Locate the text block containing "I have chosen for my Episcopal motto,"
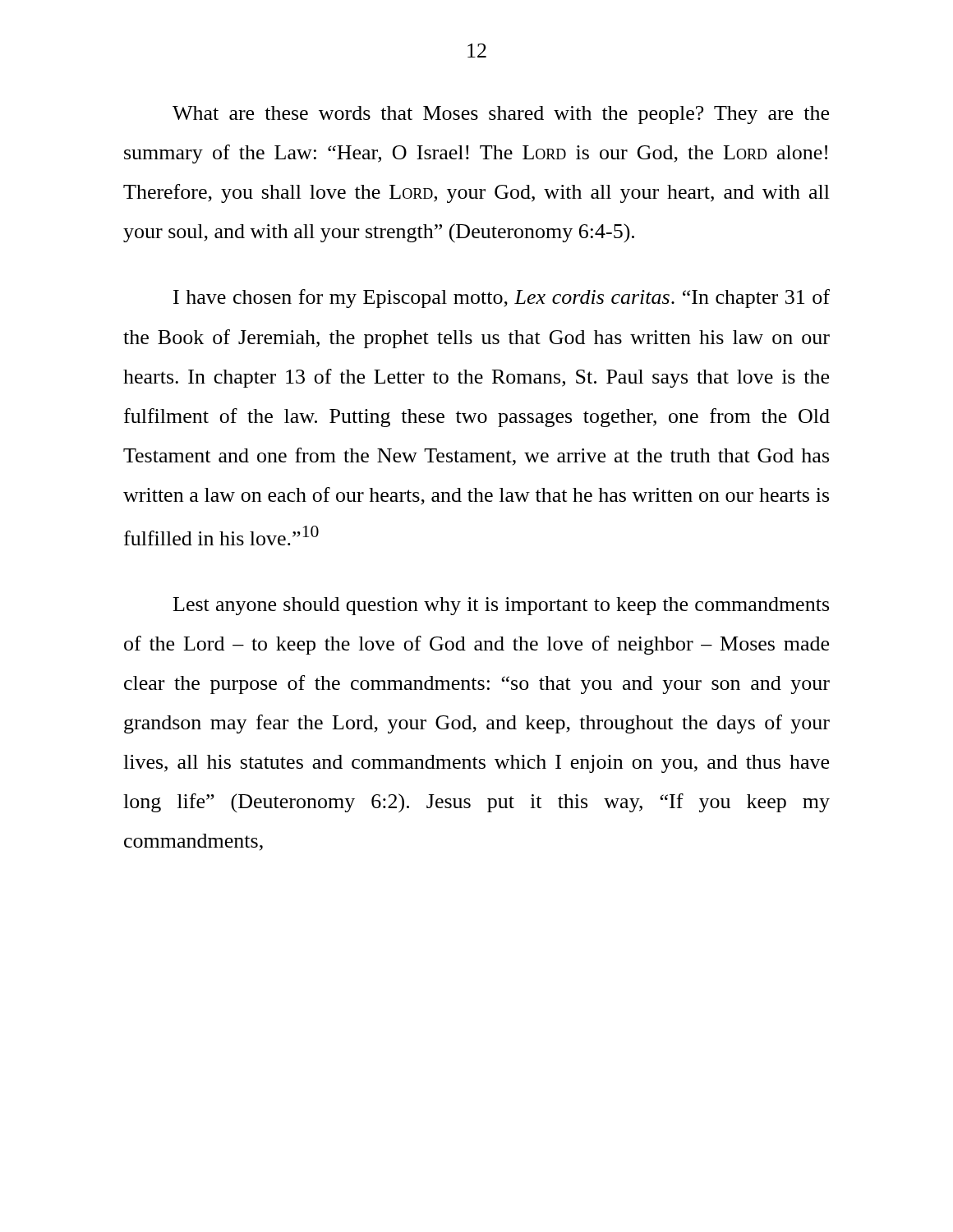The width and height of the screenshot is (953, 1232). point(476,418)
